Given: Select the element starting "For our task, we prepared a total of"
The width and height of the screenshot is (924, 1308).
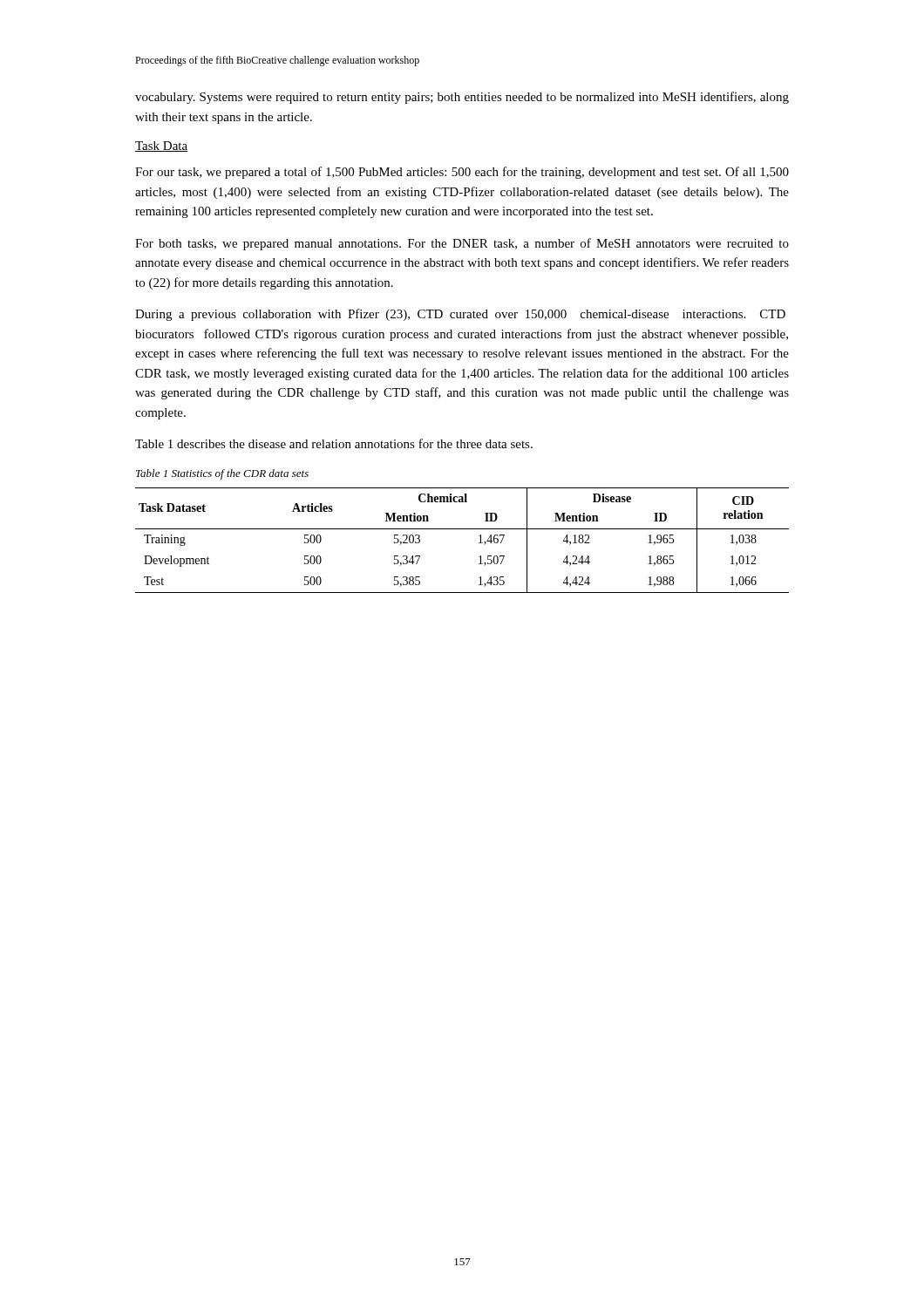Looking at the screenshot, I should (x=462, y=191).
